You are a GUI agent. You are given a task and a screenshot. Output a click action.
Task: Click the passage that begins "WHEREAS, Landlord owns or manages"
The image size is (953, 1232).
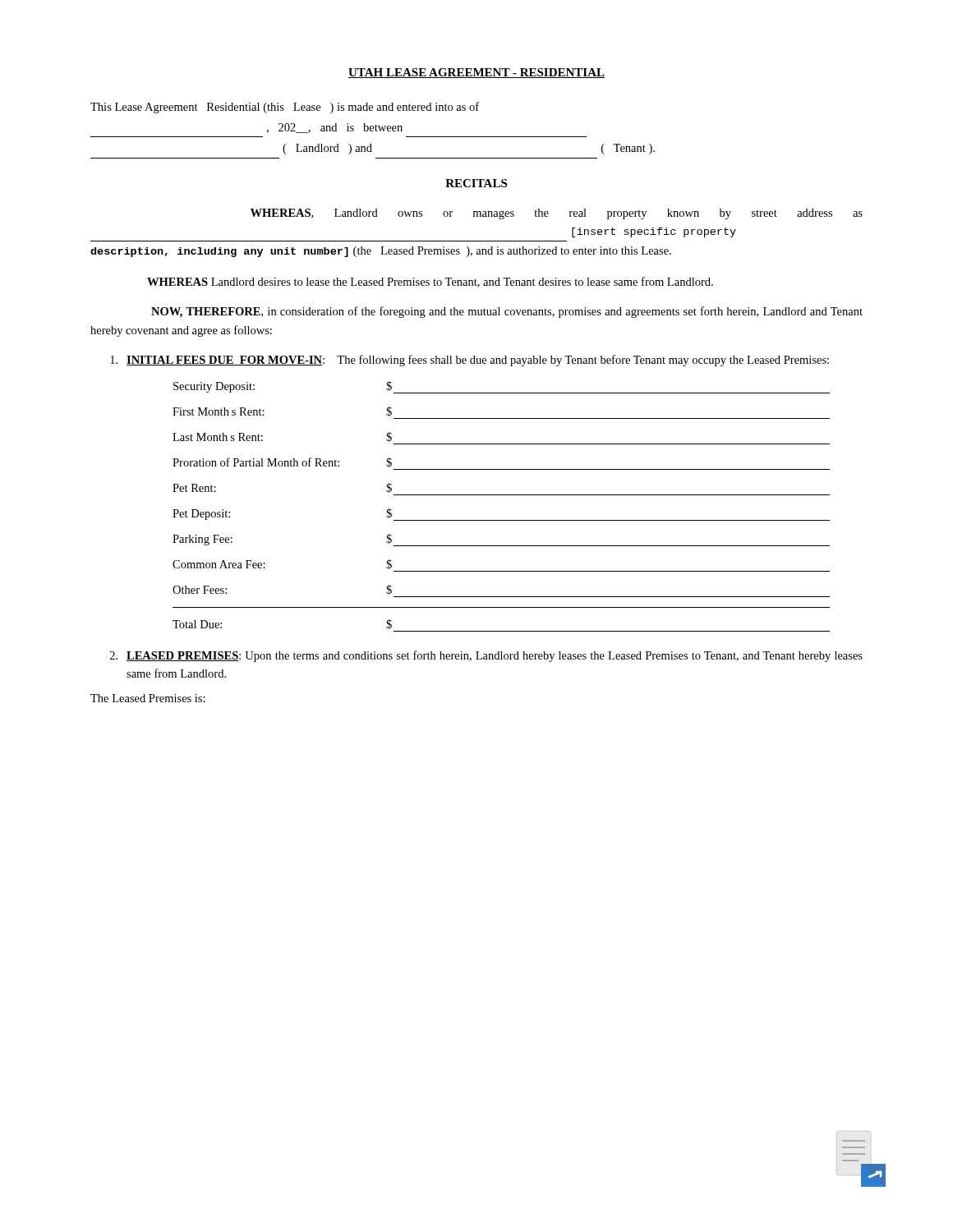tap(476, 232)
